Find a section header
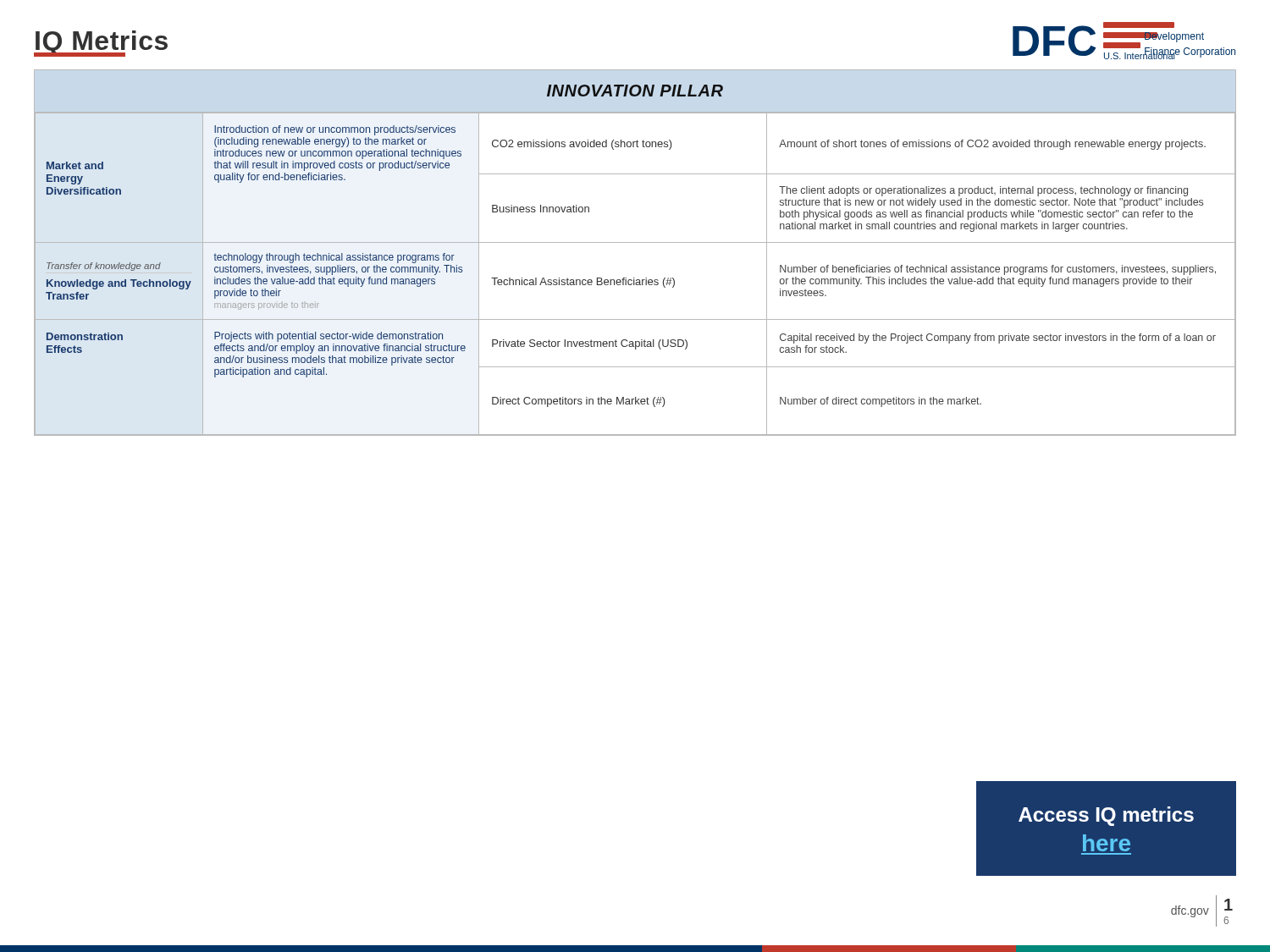Viewport: 1270px width, 952px height. 635,91
